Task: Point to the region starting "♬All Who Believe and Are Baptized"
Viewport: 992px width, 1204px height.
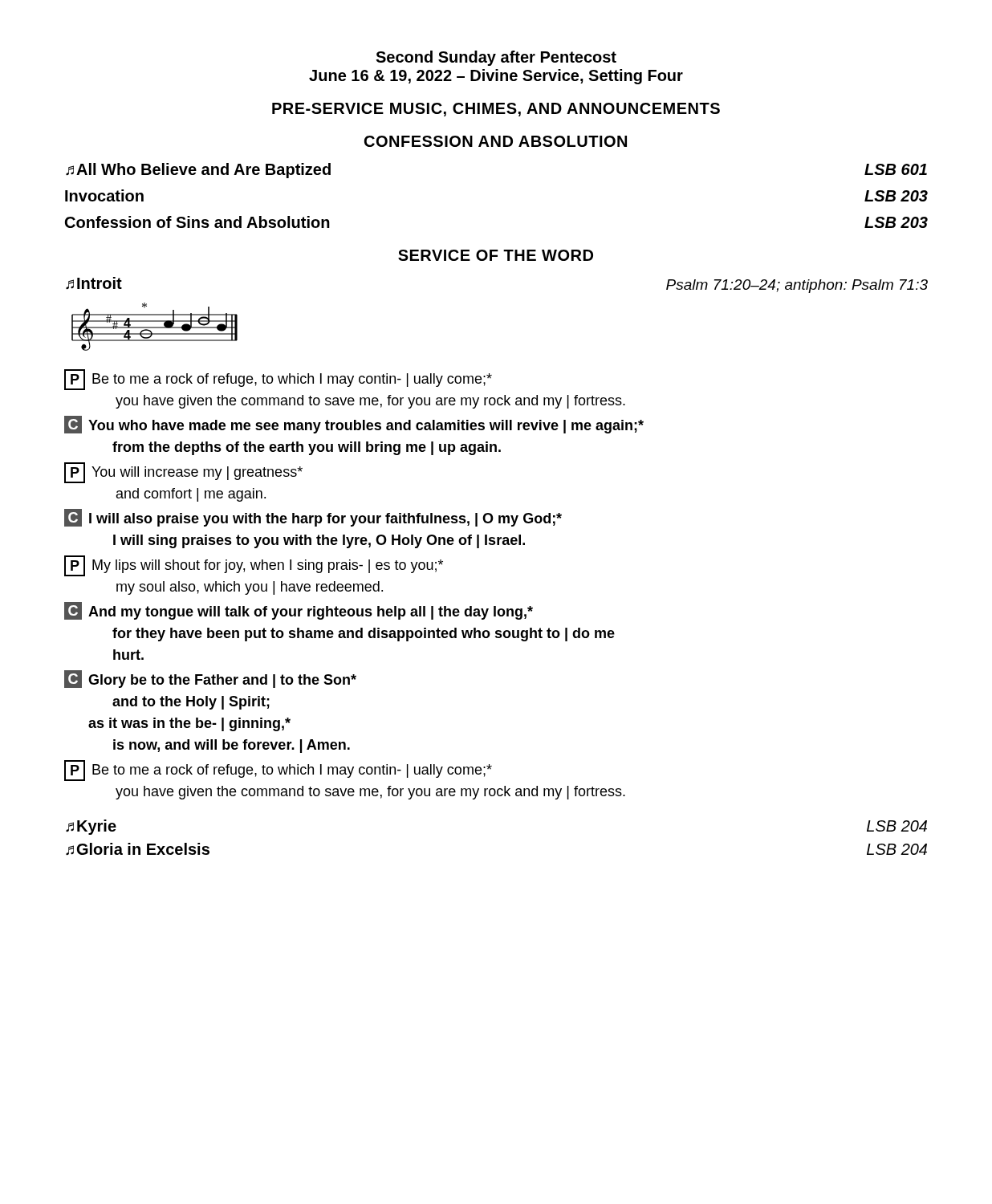Action: coord(206,171)
